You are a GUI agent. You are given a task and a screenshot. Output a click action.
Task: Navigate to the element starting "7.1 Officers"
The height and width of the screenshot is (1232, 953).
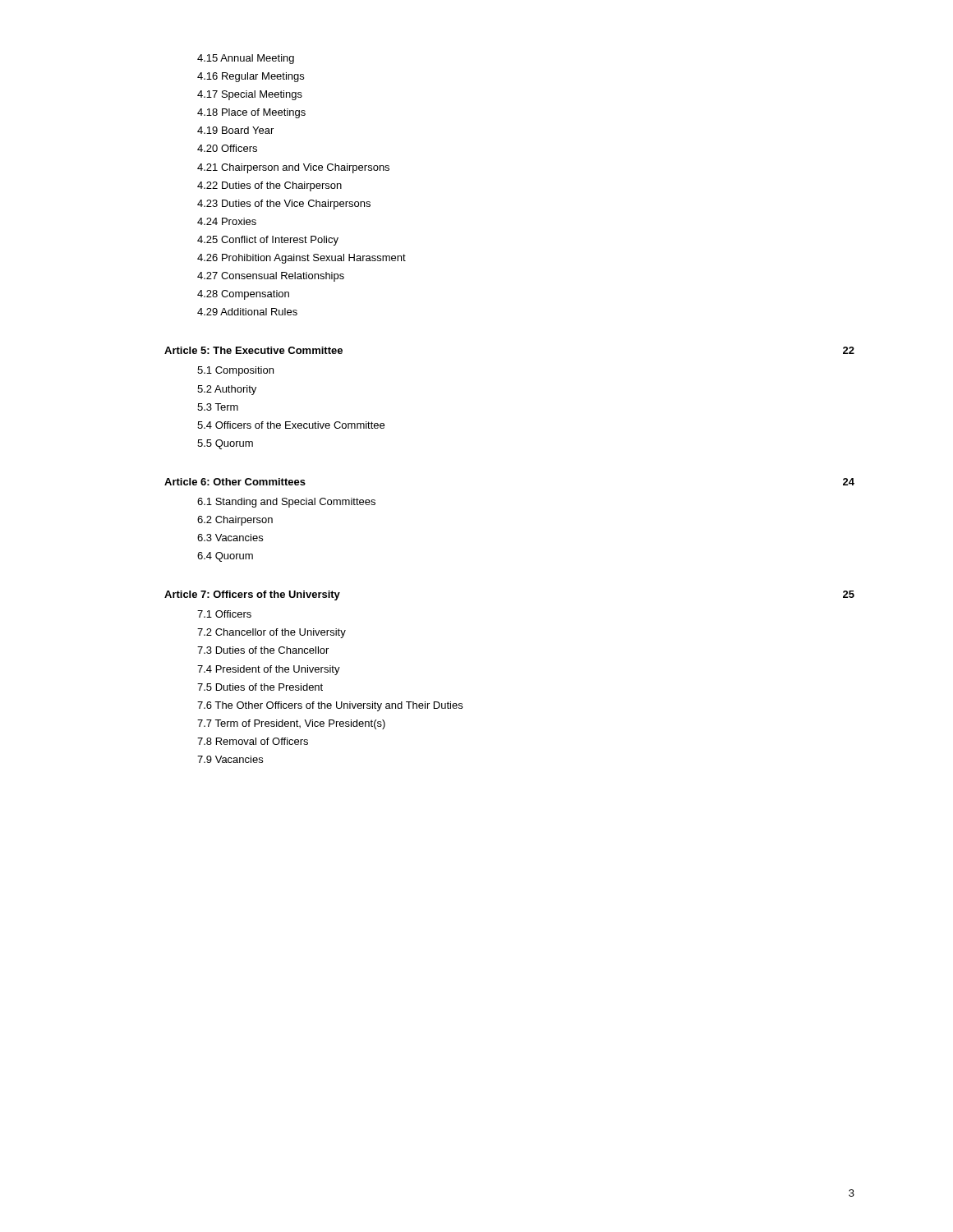click(x=224, y=614)
